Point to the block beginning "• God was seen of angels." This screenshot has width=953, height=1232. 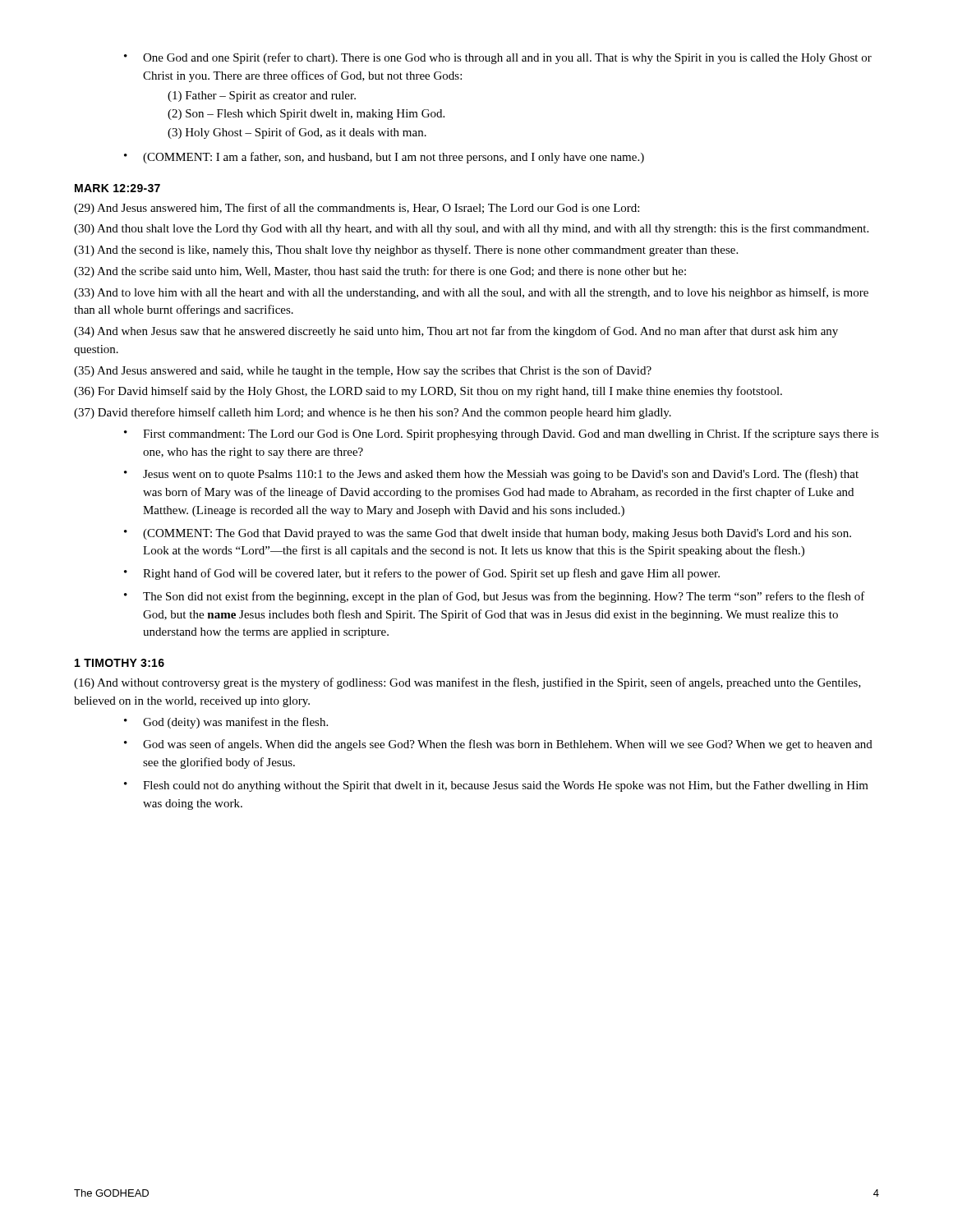click(501, 754)
